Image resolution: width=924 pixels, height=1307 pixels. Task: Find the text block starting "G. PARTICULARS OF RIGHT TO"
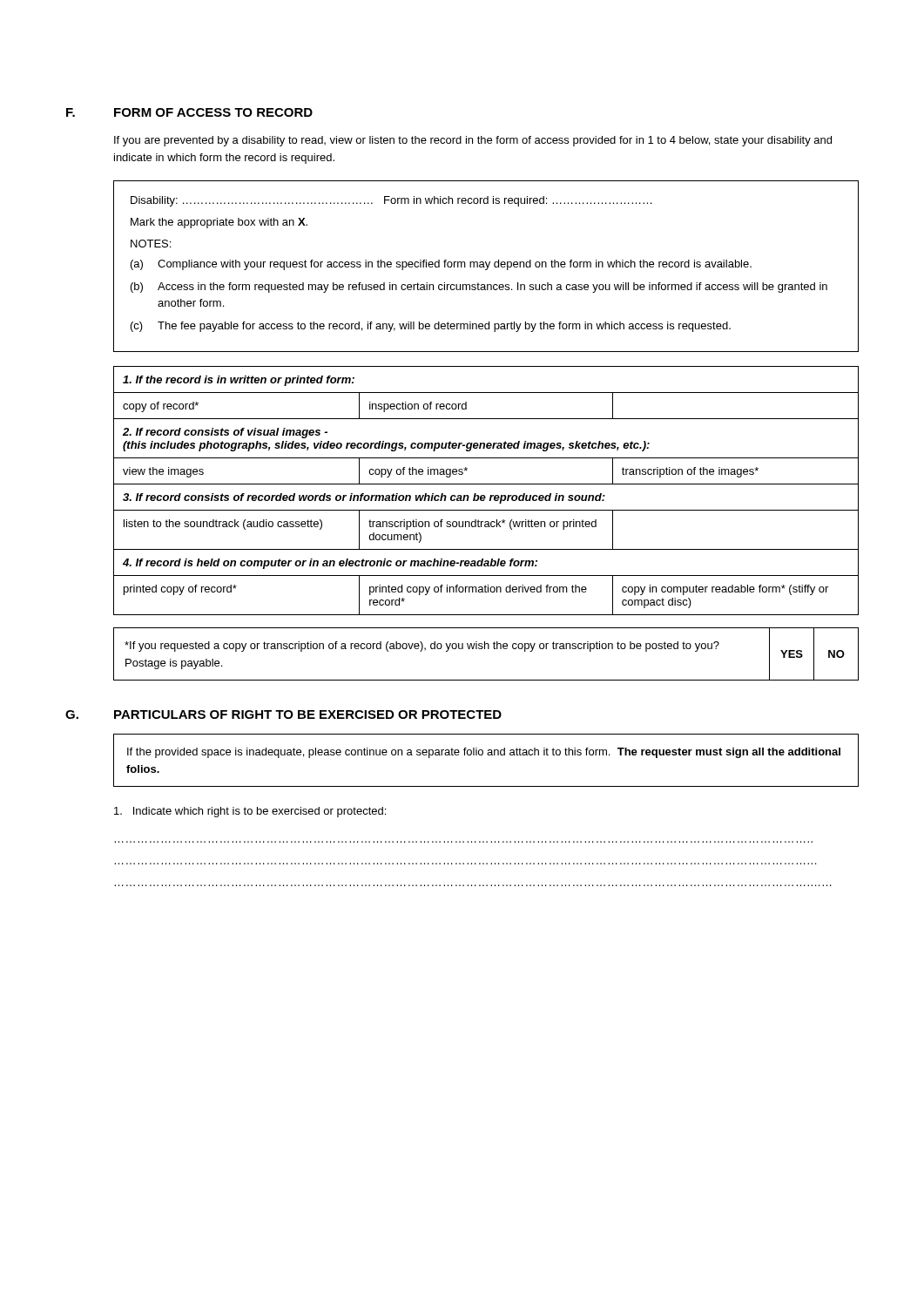(x=284, y=714)
